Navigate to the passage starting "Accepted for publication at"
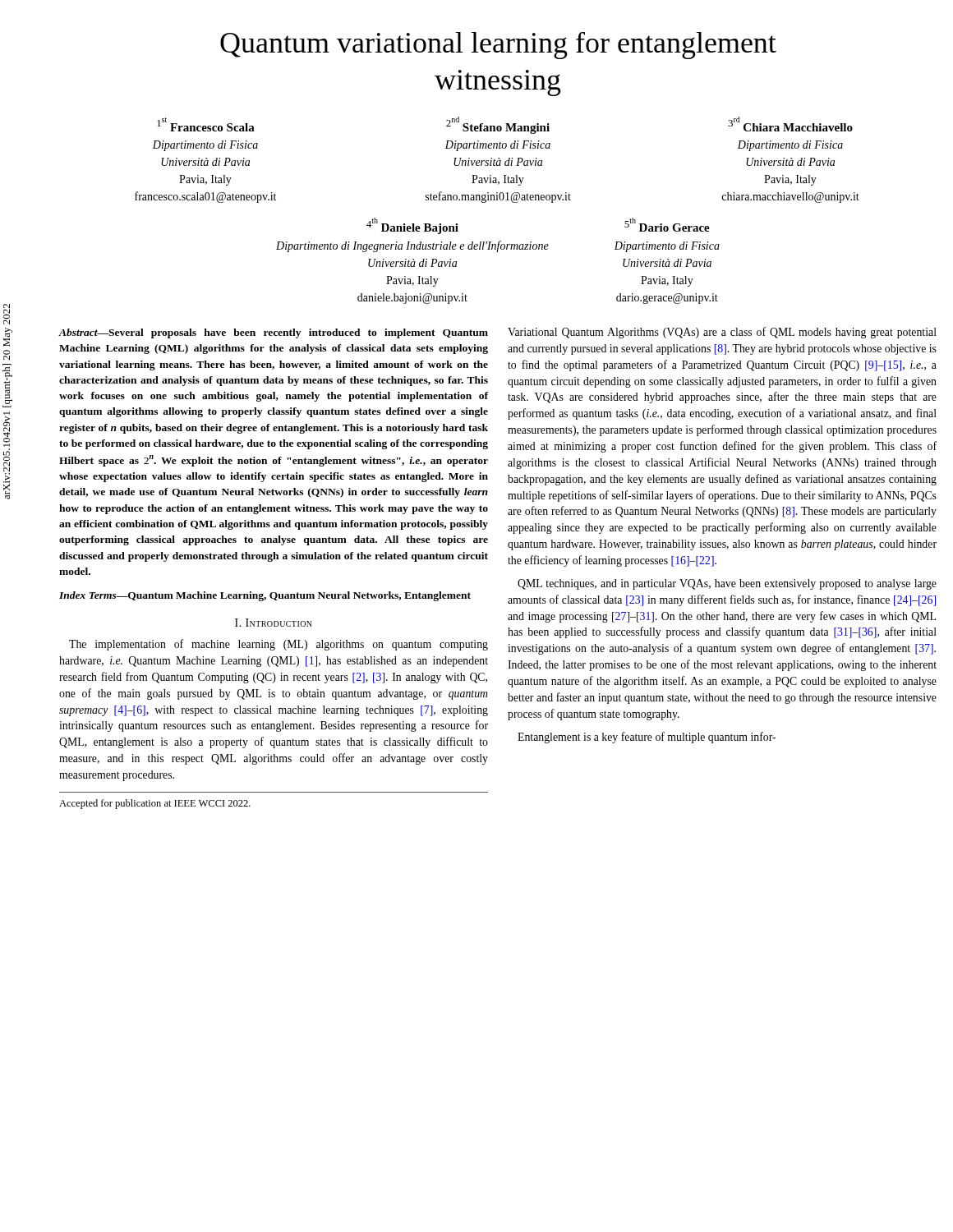The width and height of the screenshot is (953, 1232). tap(155, 803)
